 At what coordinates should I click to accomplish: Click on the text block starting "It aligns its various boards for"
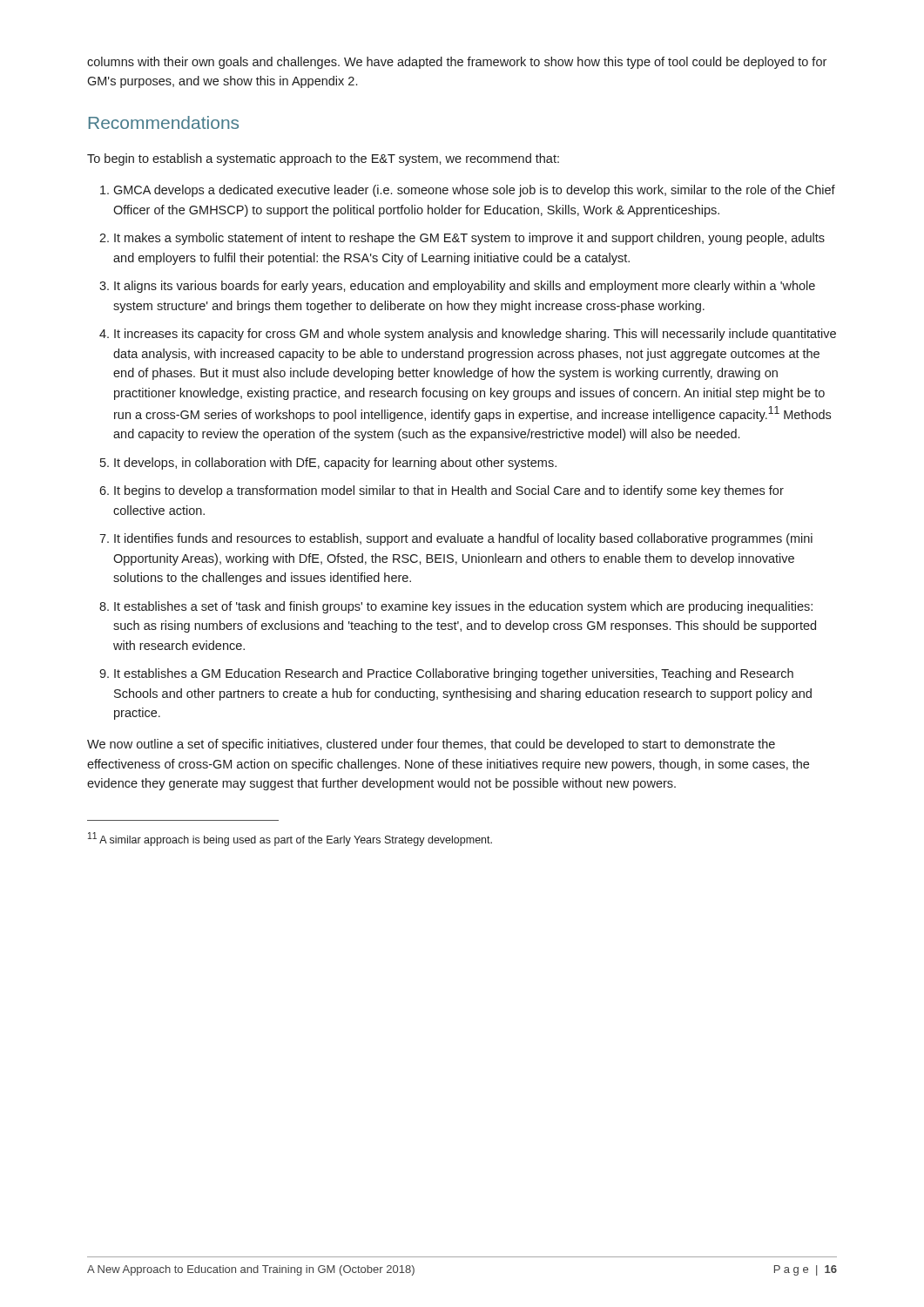coord(464,296)
